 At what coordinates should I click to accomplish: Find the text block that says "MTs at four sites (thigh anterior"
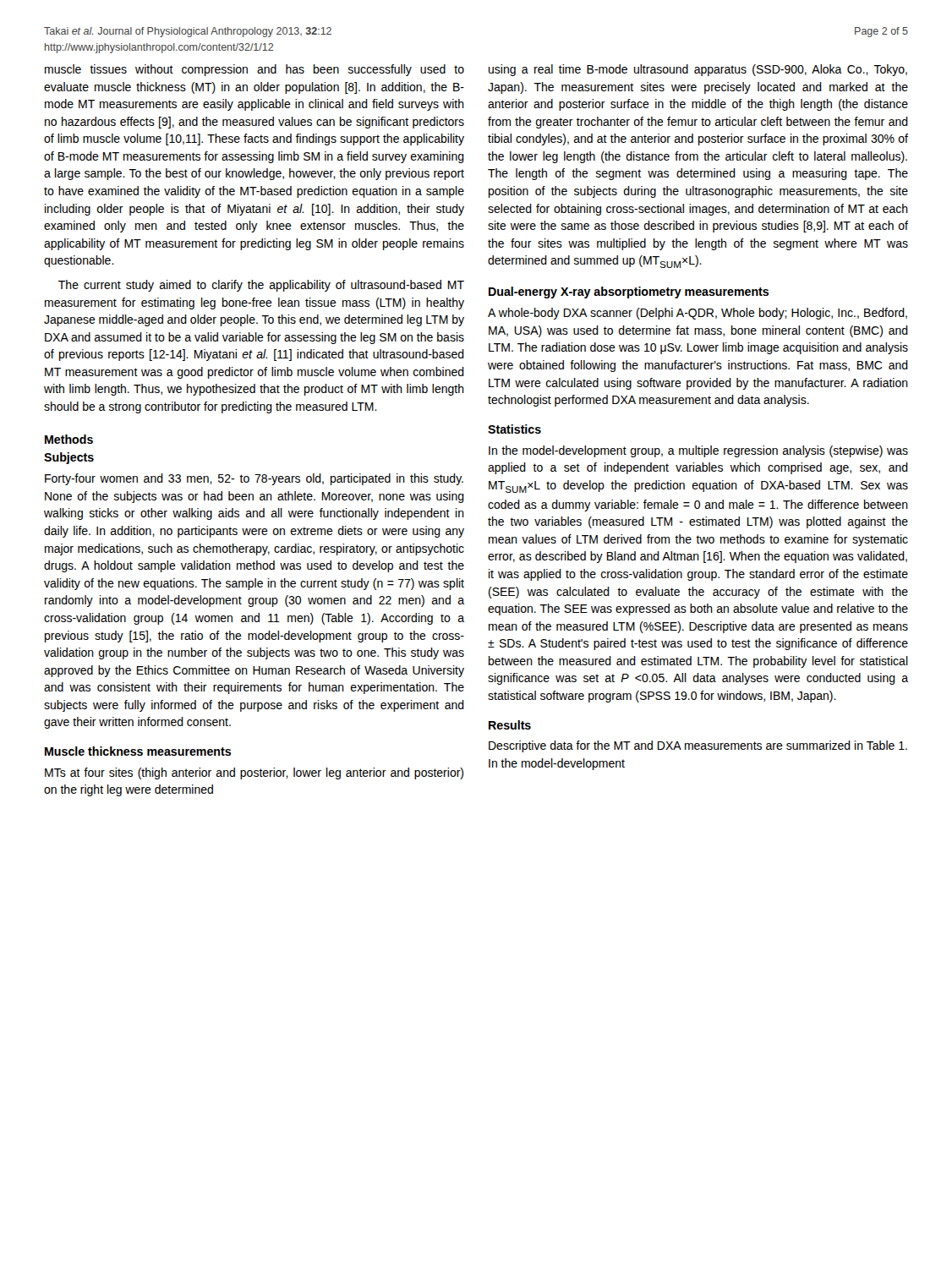(x=254, y=781)
